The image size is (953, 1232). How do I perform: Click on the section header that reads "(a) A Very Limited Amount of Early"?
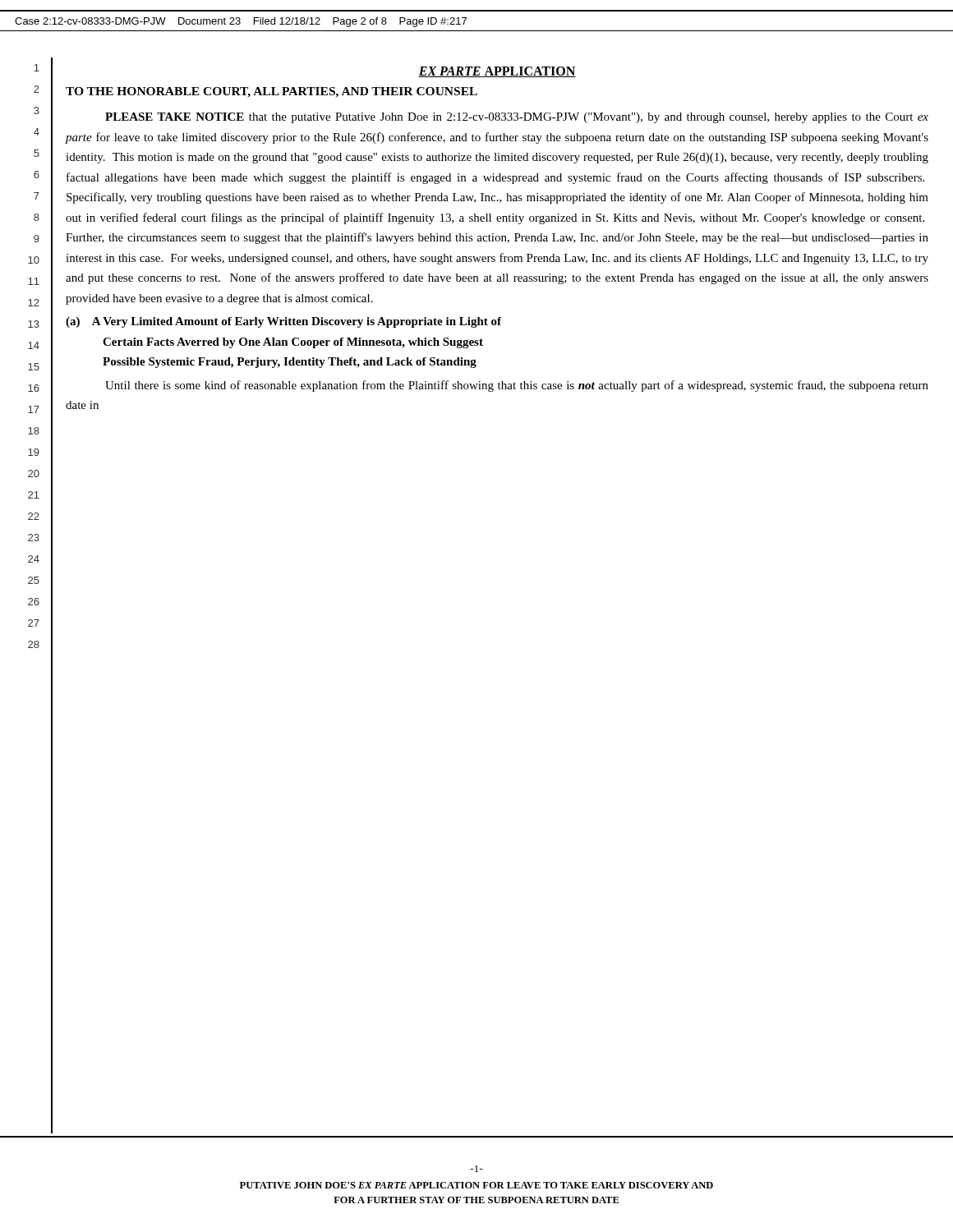pos(283,341)
